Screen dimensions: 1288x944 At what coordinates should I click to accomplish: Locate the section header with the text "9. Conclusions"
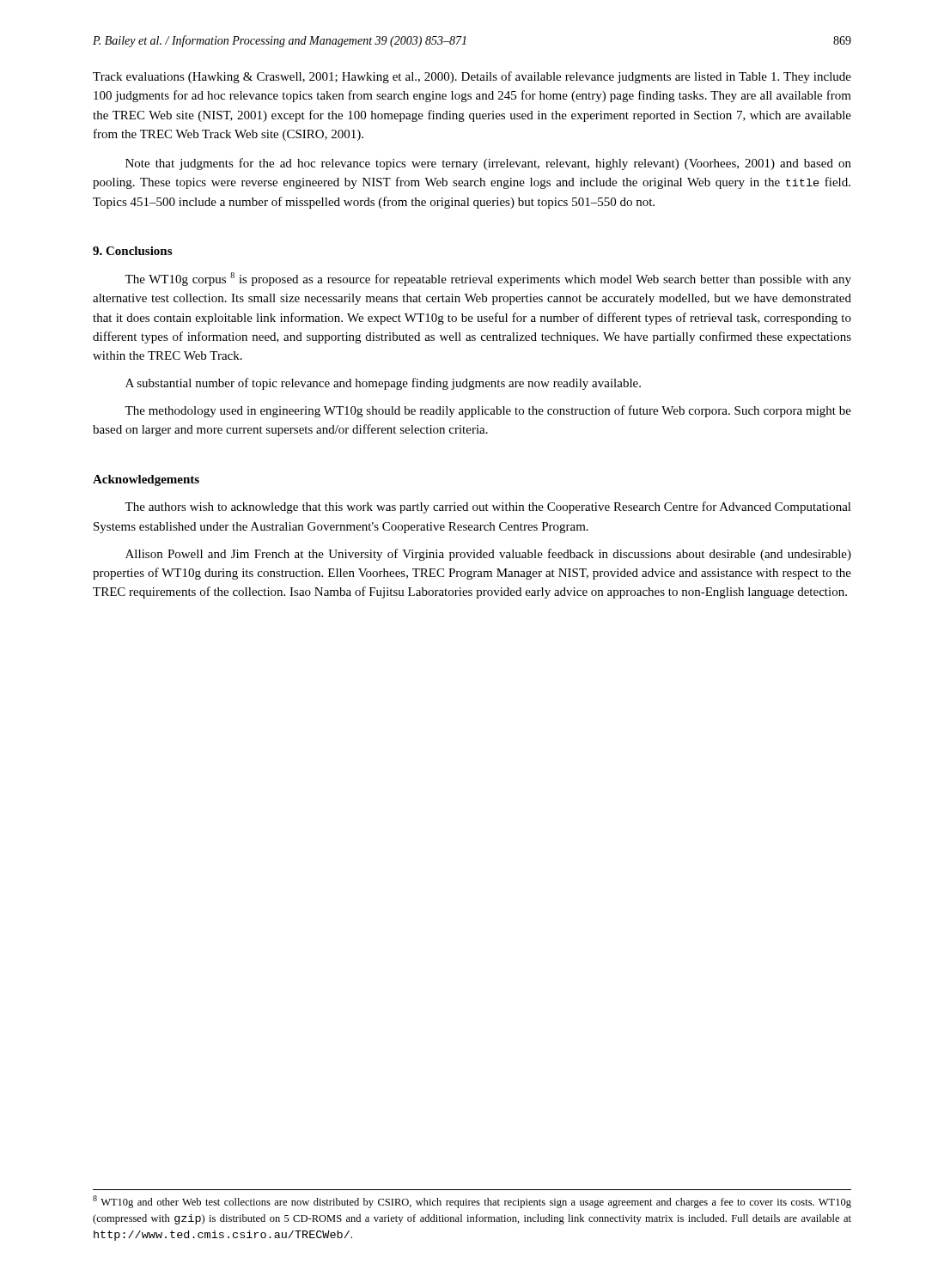133,251
